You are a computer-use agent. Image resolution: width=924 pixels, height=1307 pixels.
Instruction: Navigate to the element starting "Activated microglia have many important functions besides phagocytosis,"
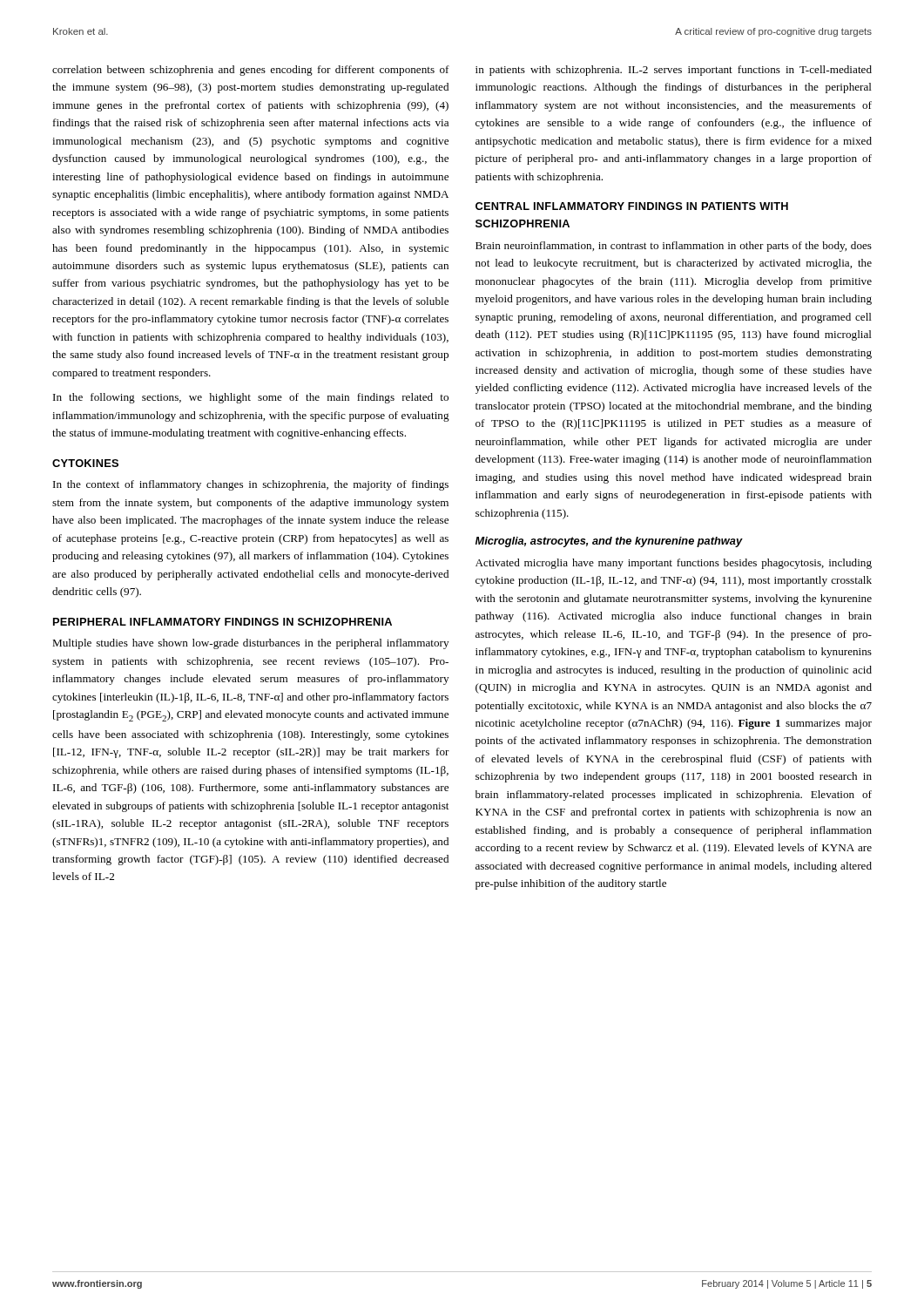pos(673,723)
